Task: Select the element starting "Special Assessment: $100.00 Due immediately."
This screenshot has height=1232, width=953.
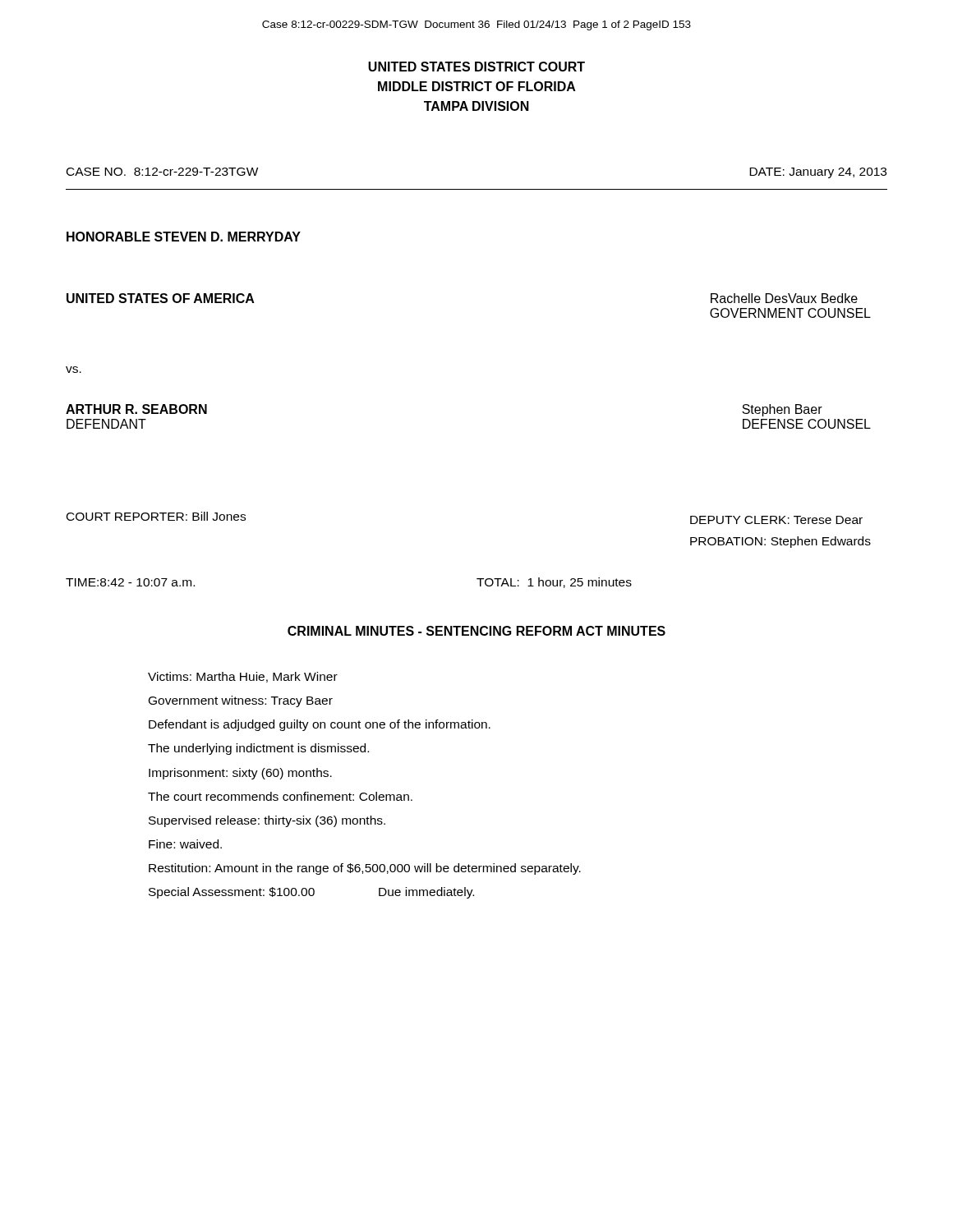Action: click(x=311, y=893)
